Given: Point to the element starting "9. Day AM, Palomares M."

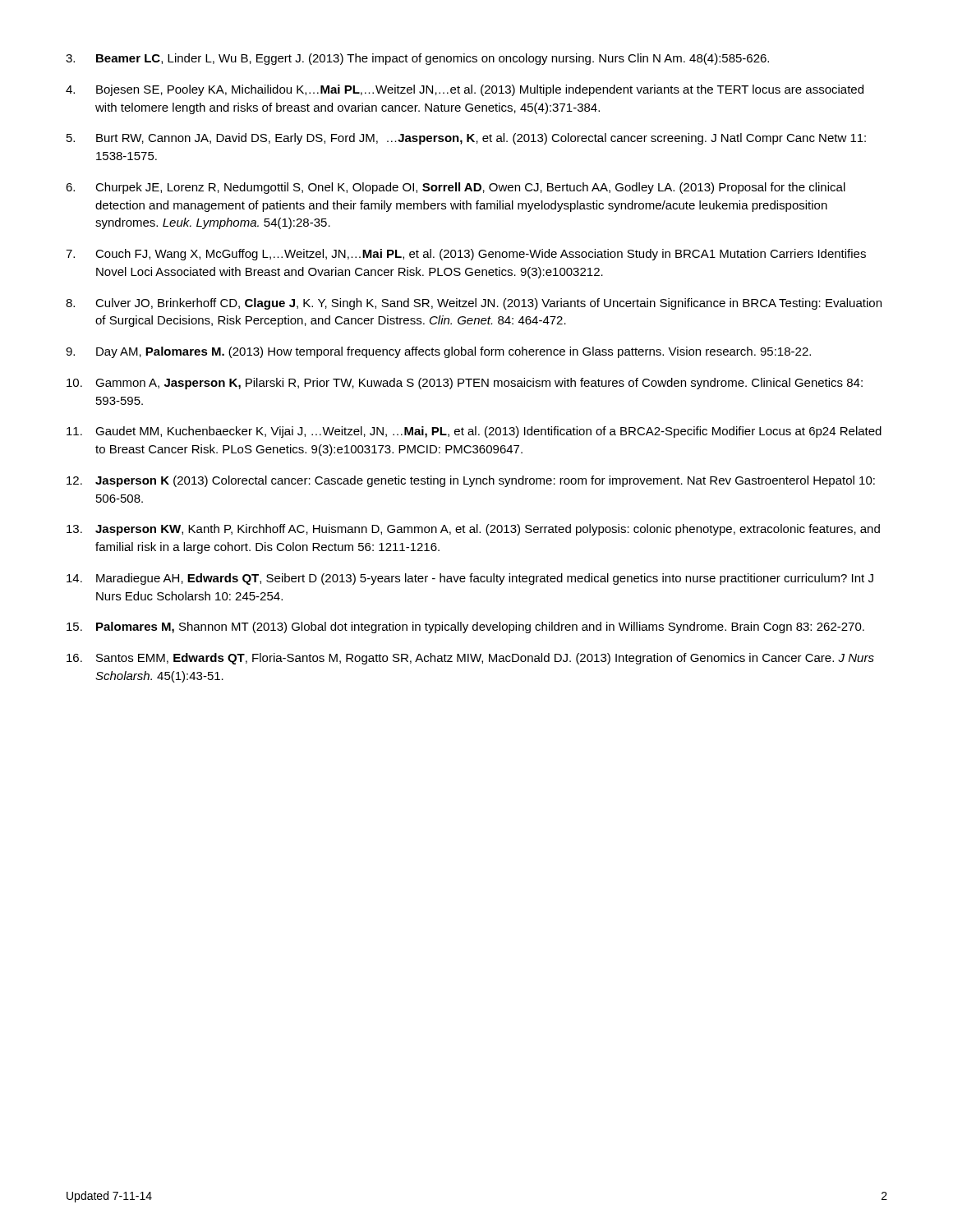Looking at the screenshot, I should (x=476, y=351).
